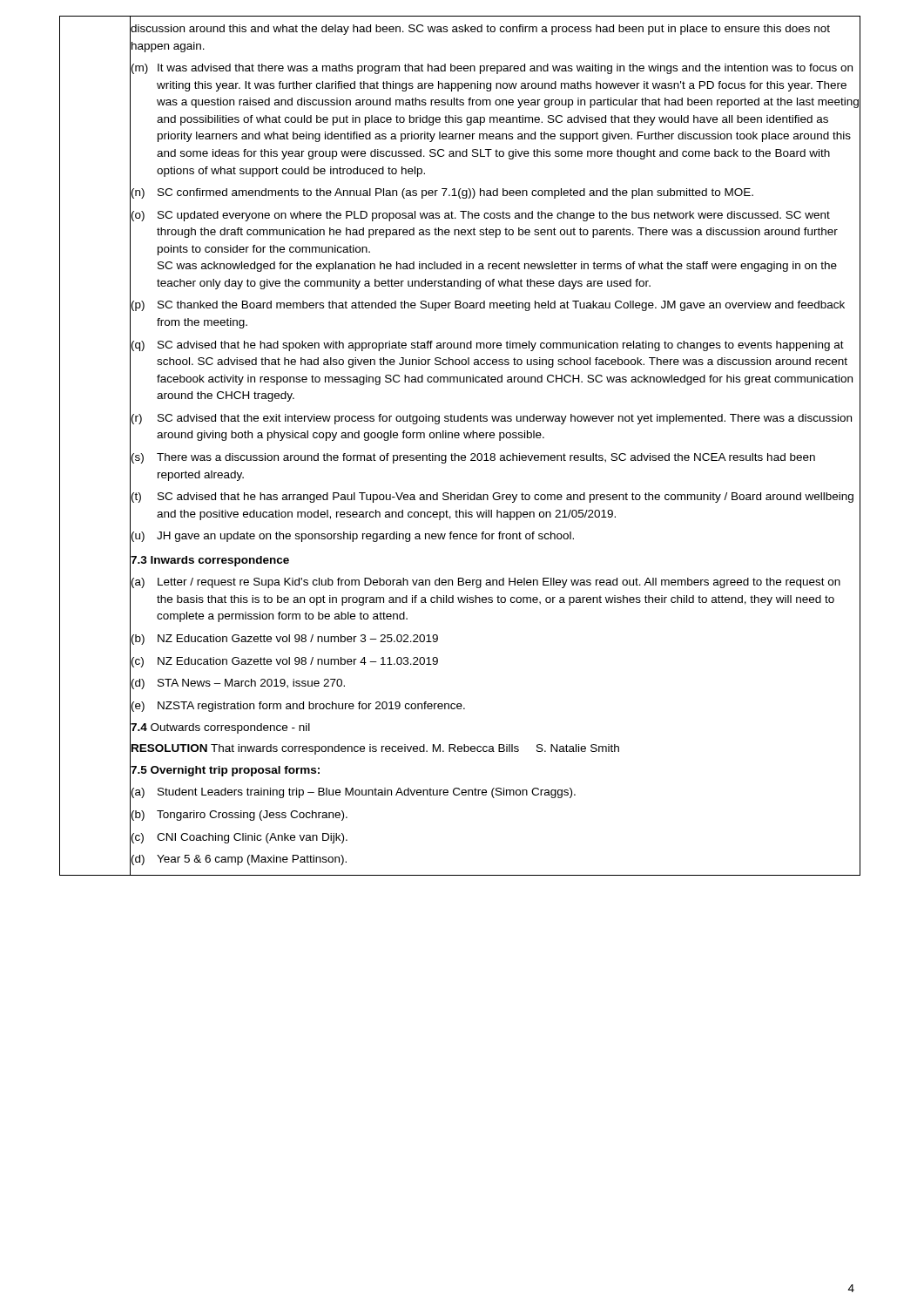Click the passage that begins "(p) SC thanked the Board members"
This screenshot has height=1307, width=924.
click(x=495, y=314)
